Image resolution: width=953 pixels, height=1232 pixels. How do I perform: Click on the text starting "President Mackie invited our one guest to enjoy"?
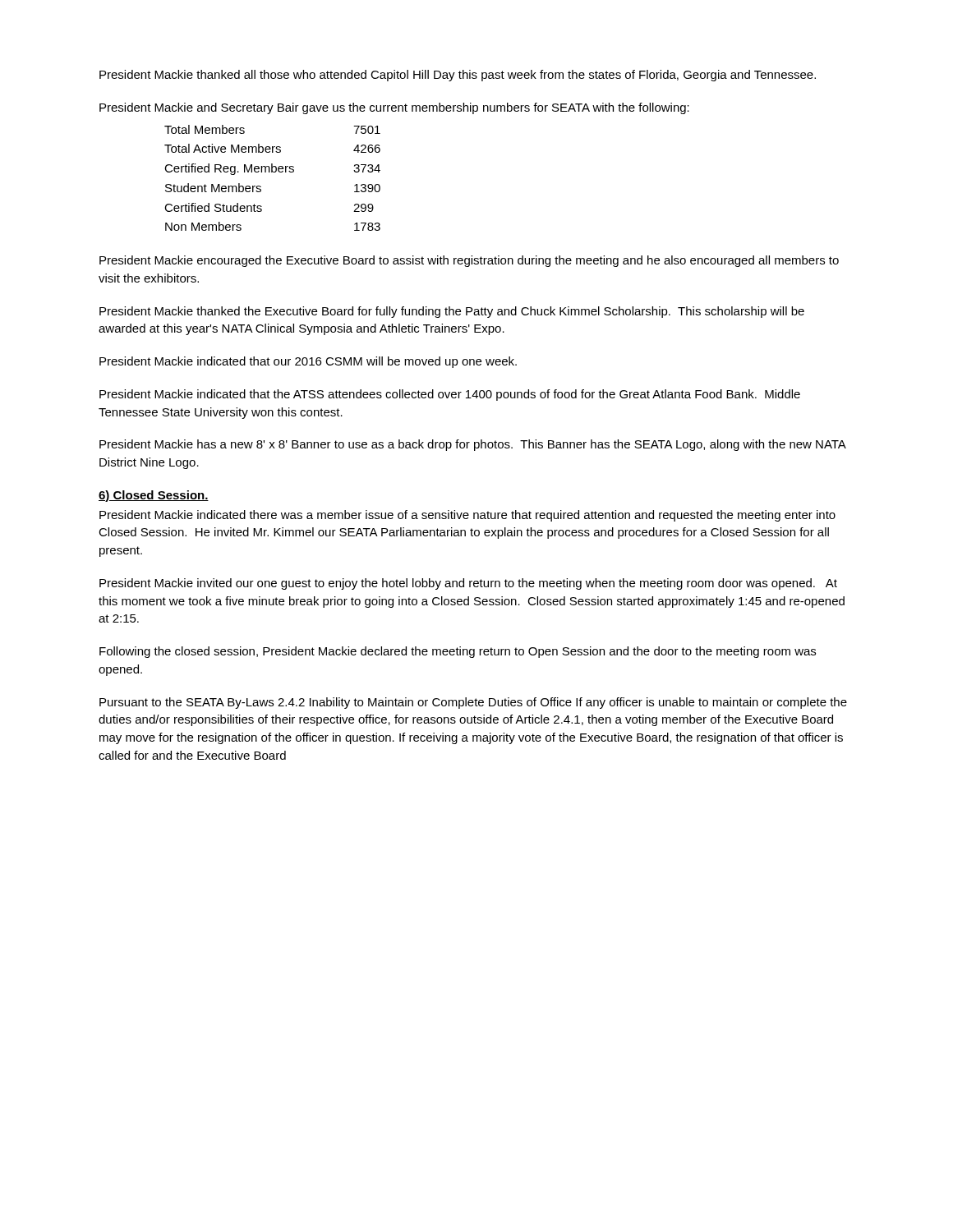click(x=472, y=600)
